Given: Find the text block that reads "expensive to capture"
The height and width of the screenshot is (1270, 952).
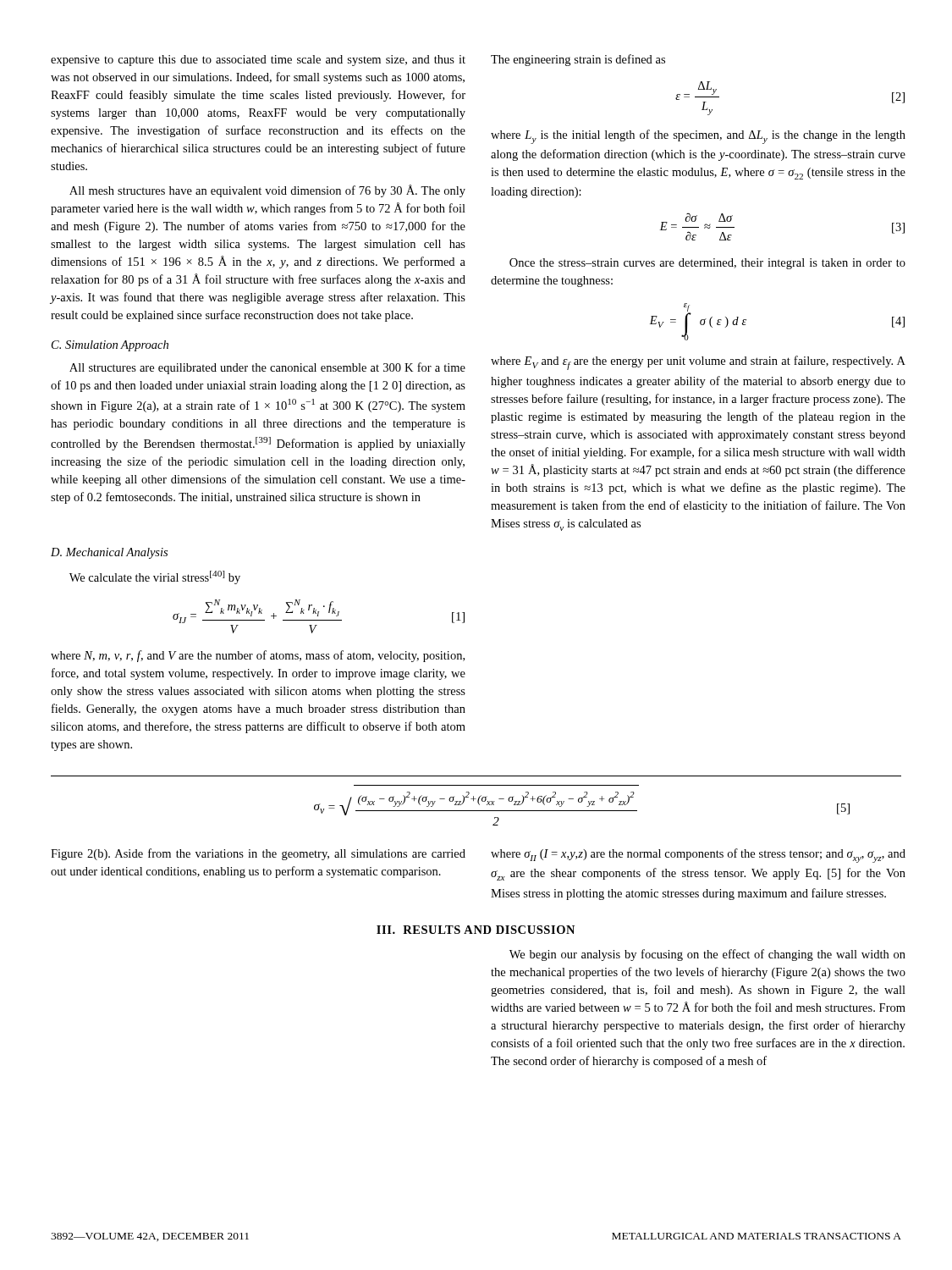Looking at the screenshot, I should coord(258,188).
